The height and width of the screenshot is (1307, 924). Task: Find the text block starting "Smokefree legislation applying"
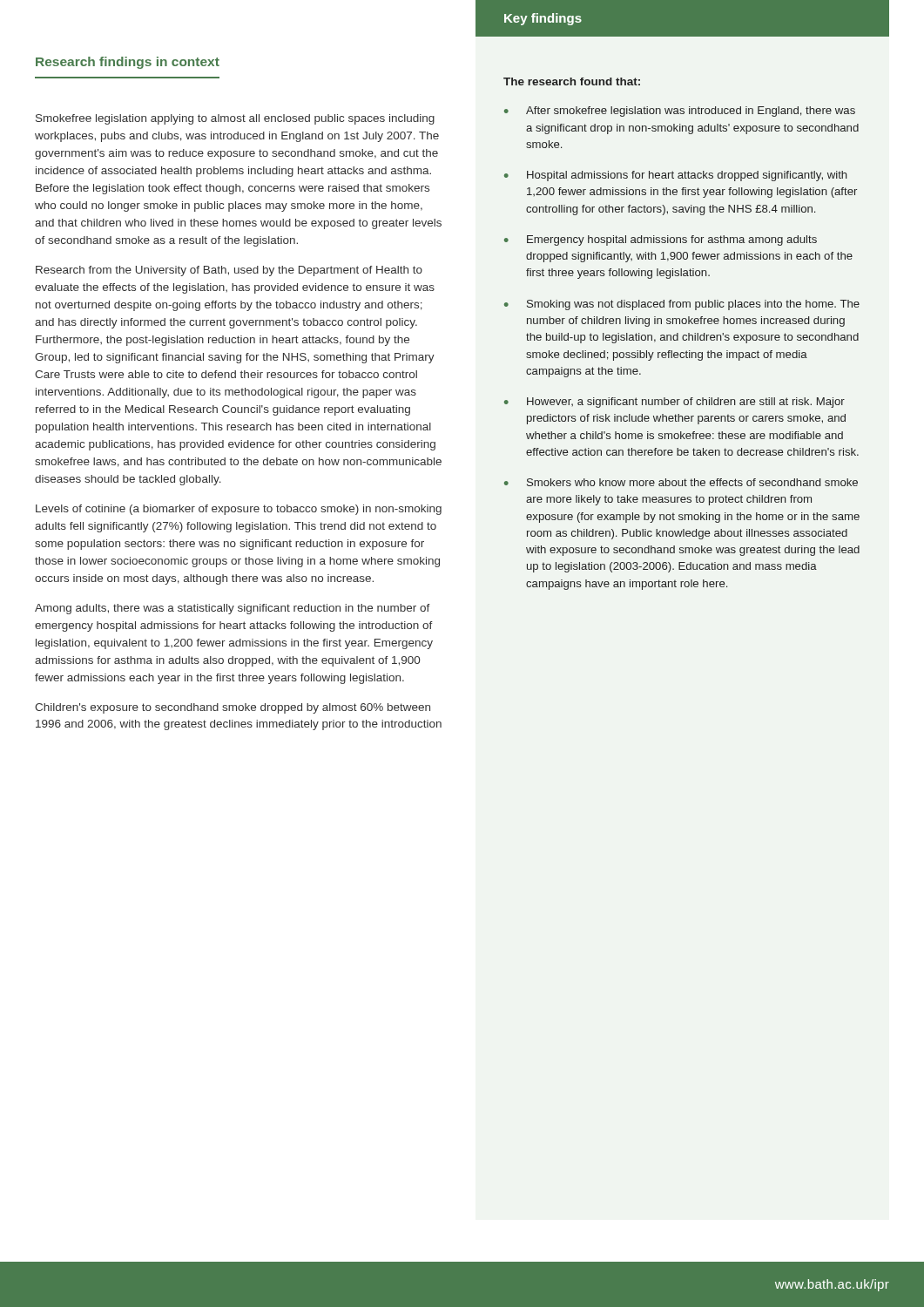(240, 180)
